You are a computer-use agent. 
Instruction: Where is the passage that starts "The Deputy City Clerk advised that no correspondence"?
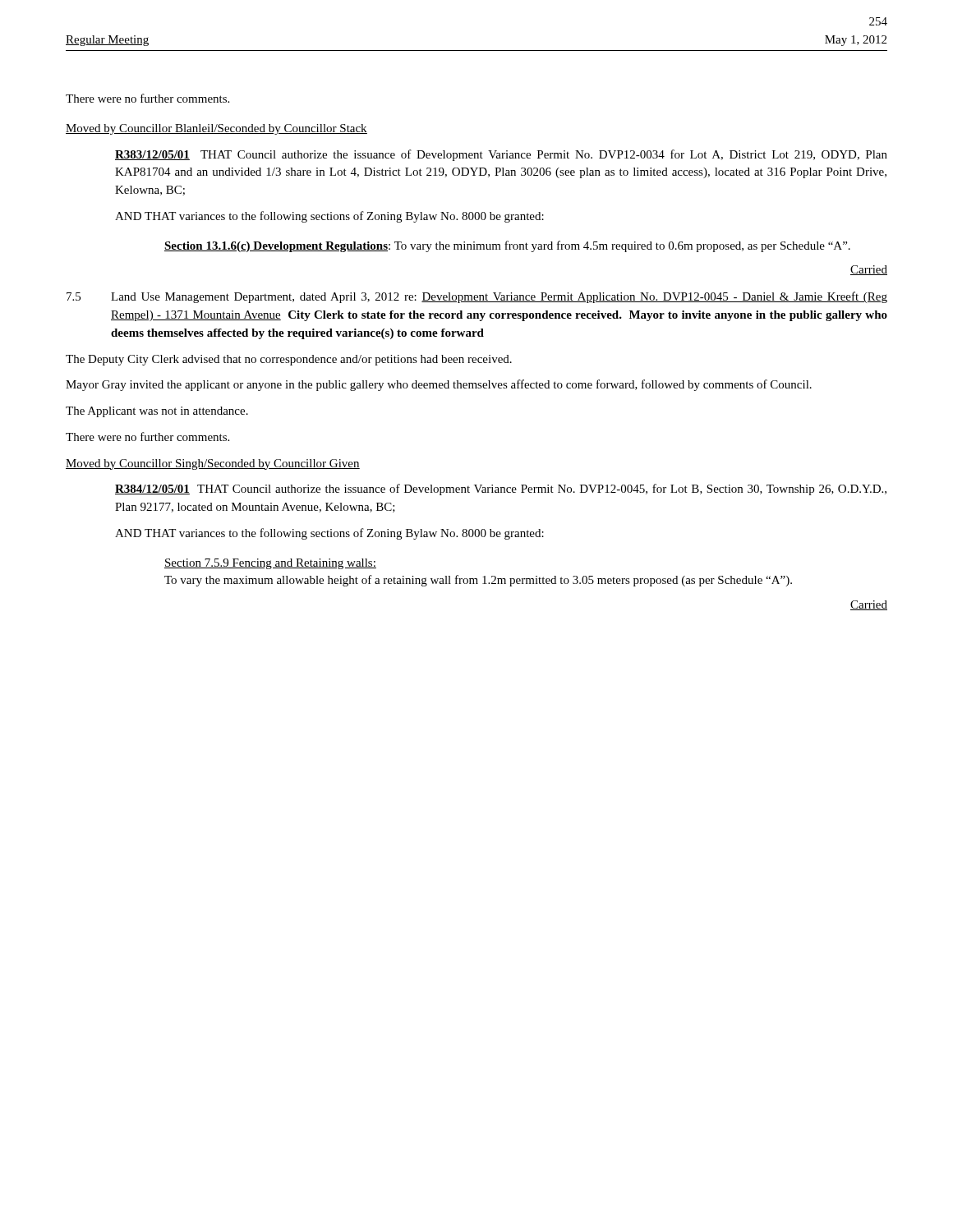tap(289, 359)
